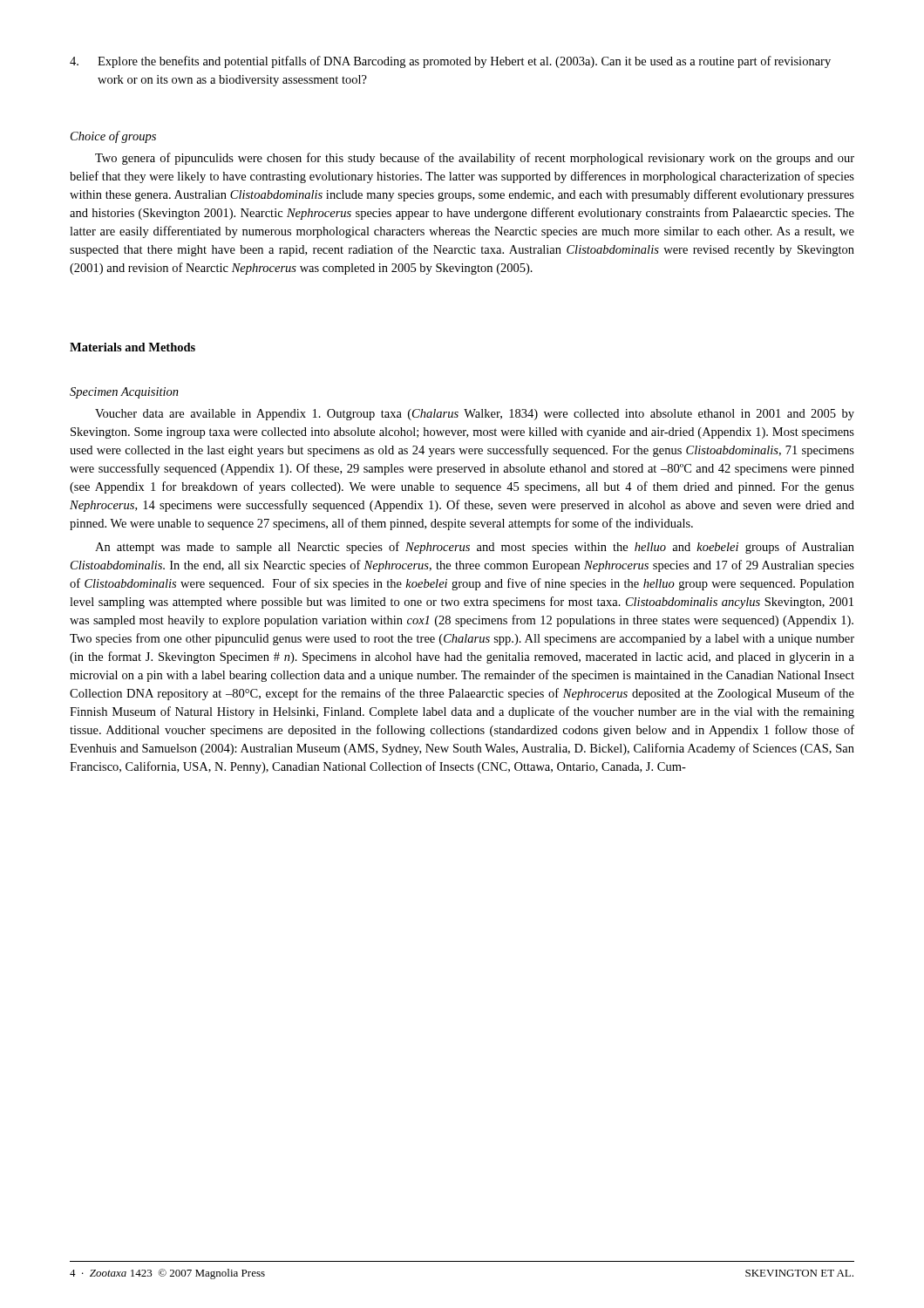Select the text block that reads "Voucher data are available in"
Screen dimensions: 1308x924
[x=462, y=468]
